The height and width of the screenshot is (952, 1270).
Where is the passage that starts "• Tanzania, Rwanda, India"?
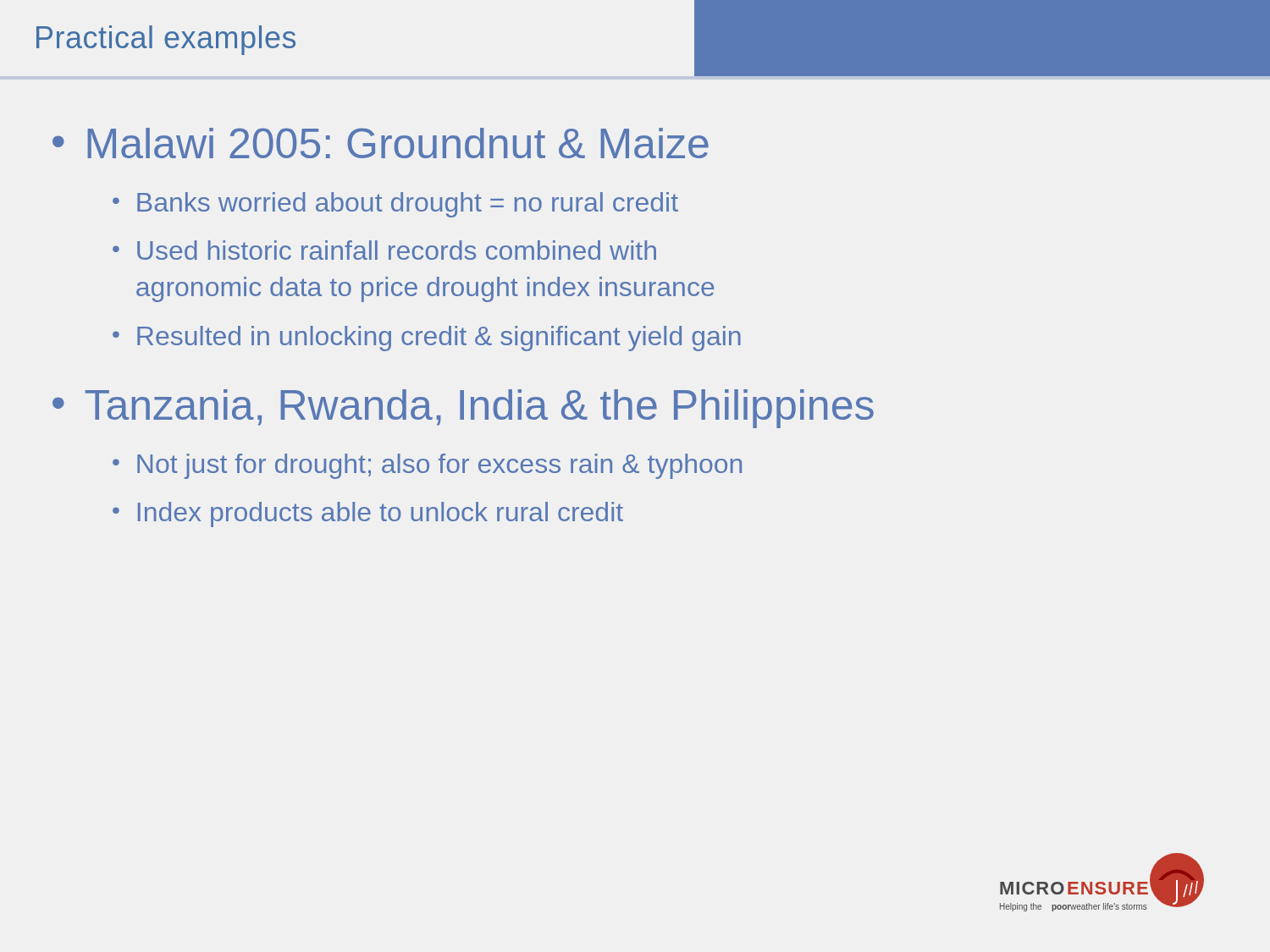[x=463, y=405]
